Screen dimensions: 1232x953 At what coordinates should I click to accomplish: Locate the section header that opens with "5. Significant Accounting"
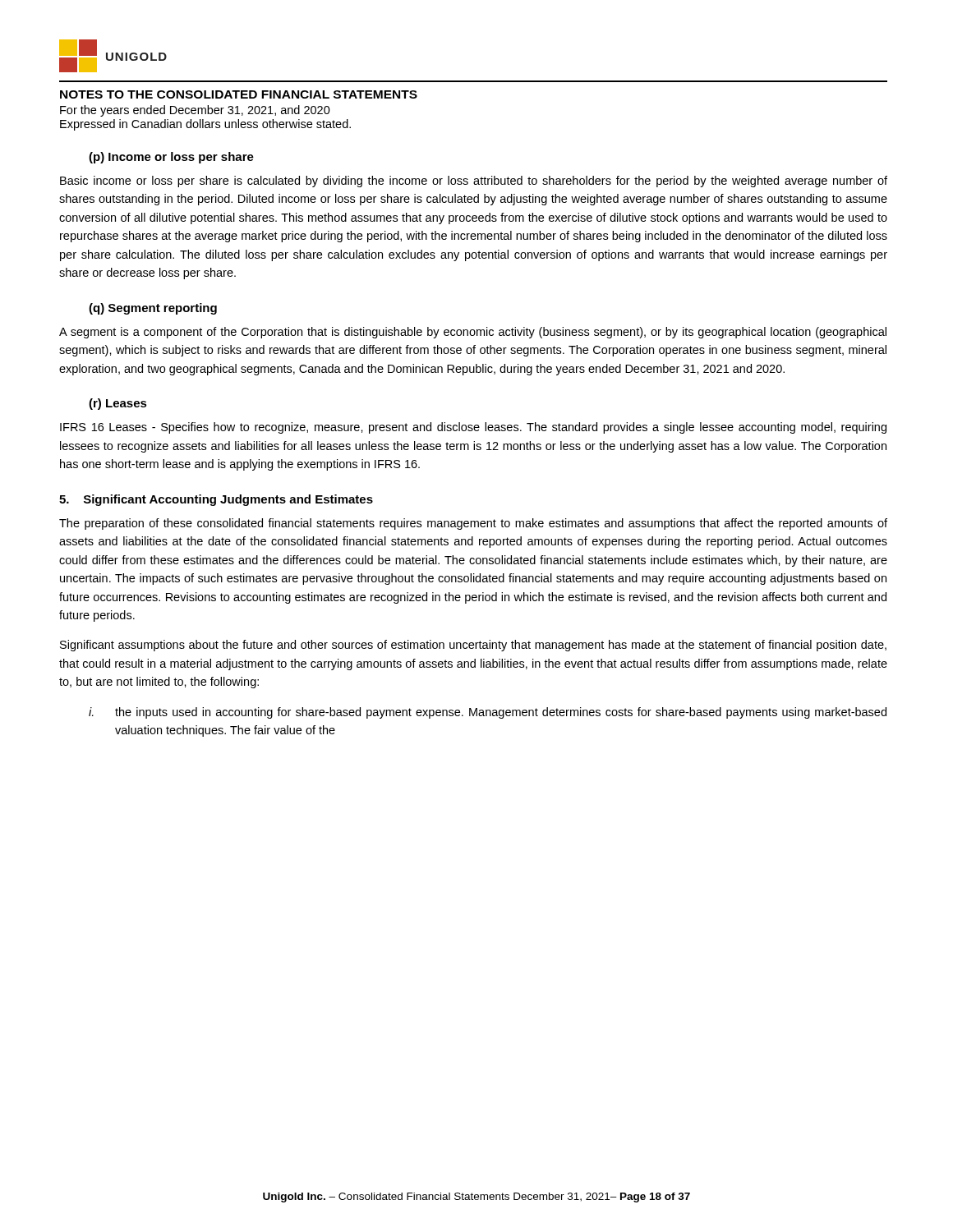[x=216, y=499]
